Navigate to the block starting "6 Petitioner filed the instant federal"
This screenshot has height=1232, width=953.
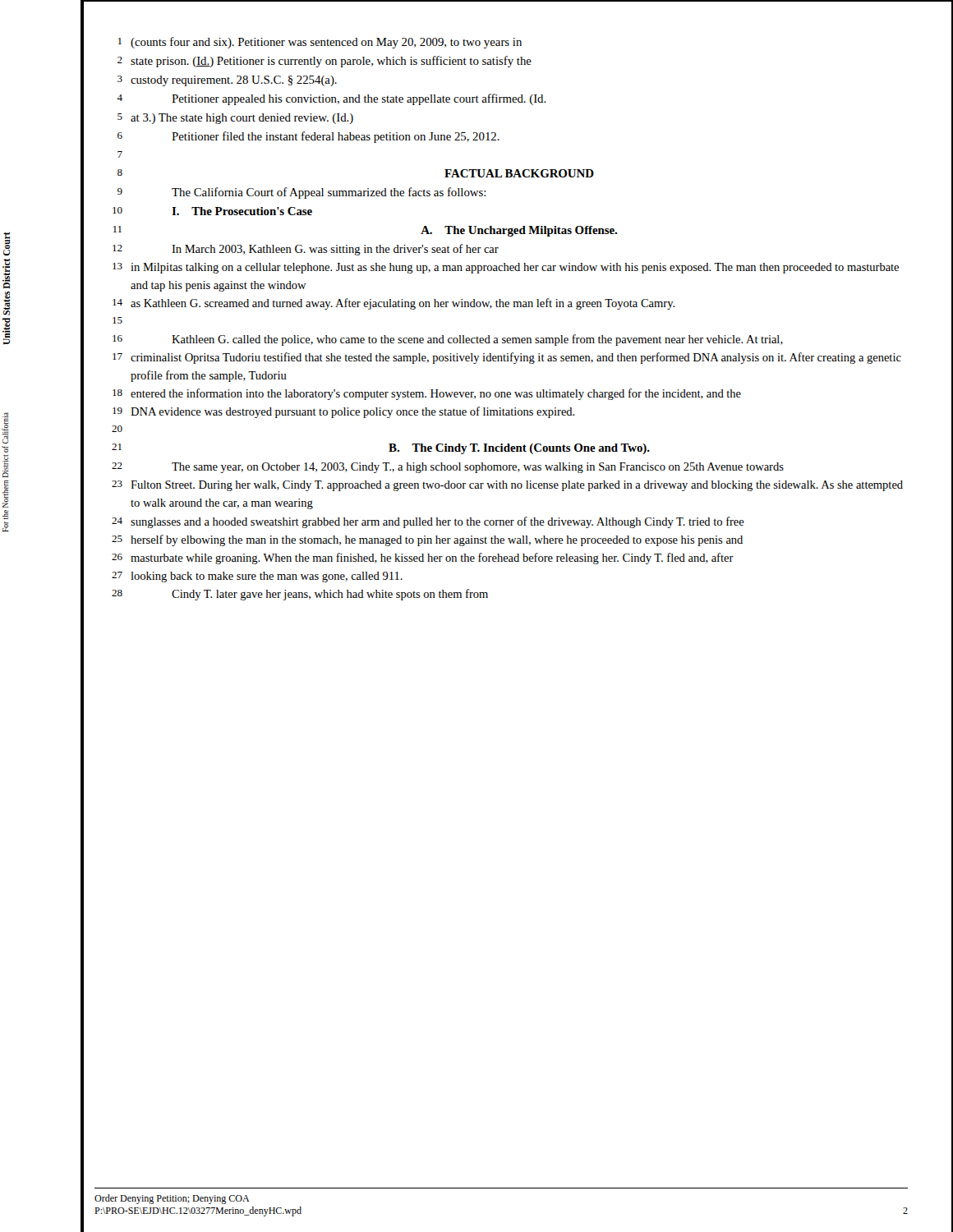point(501,136)
